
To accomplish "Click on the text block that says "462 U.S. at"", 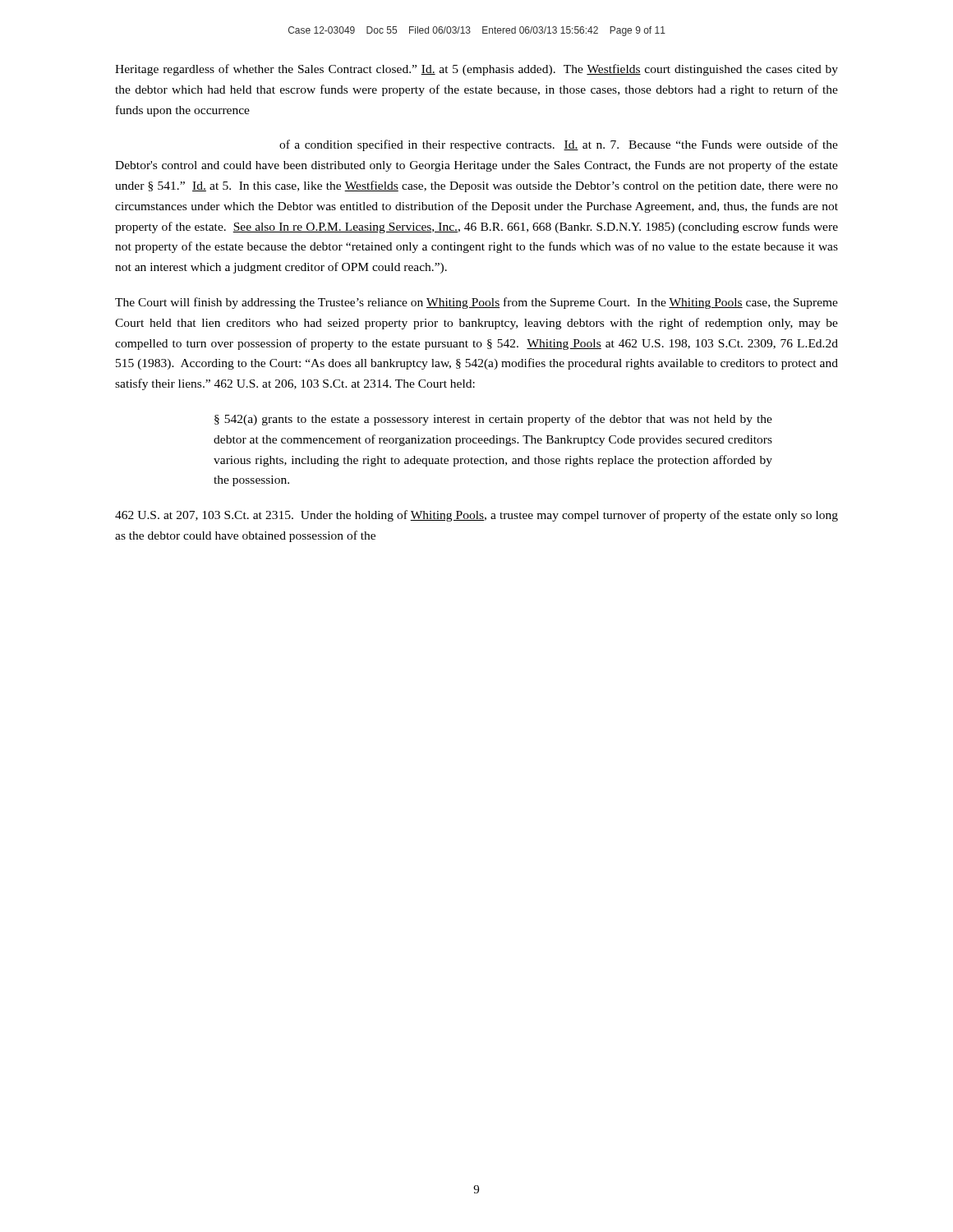I will pyautogui.click(x=476, y=526).
